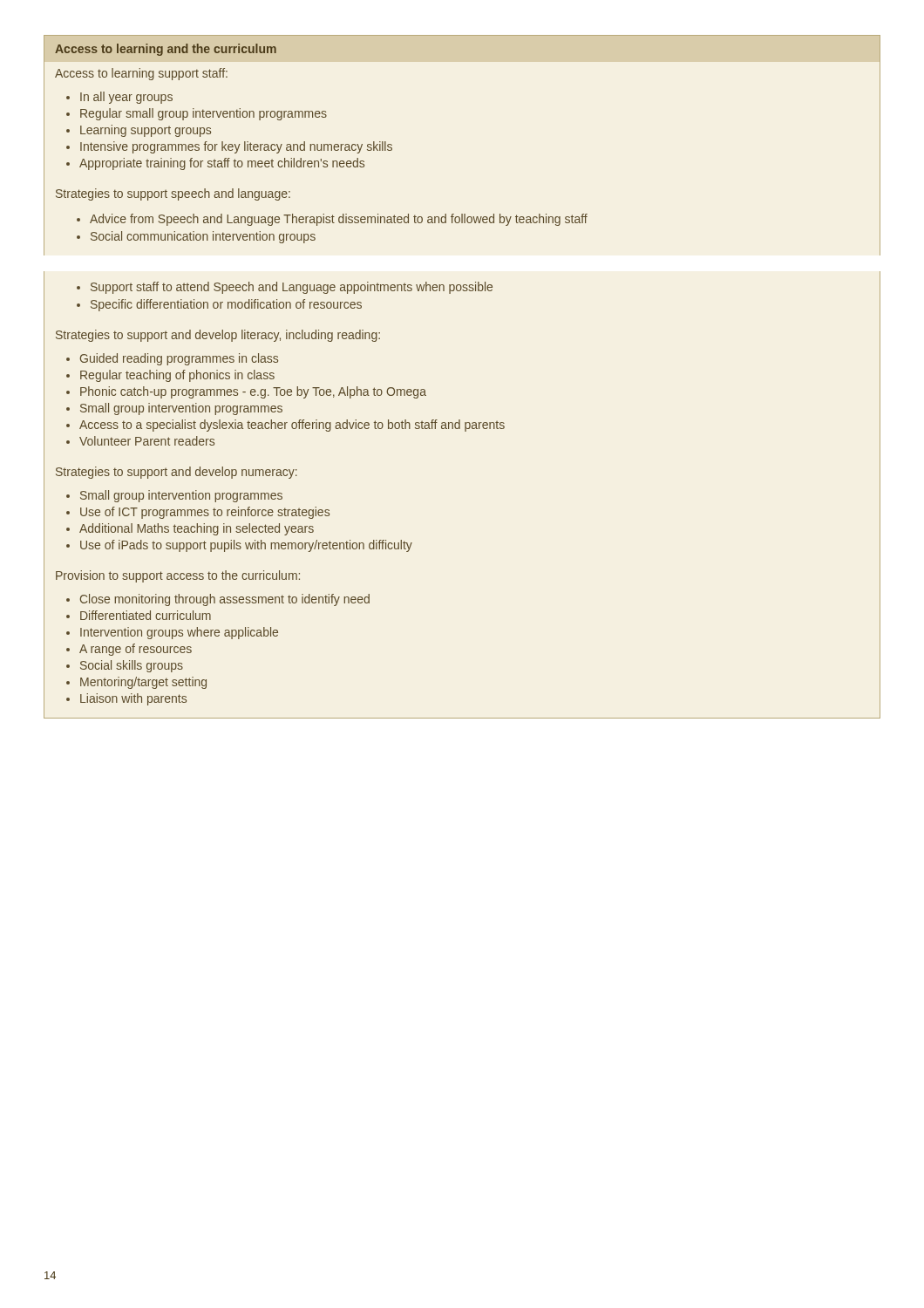Locate the block of text that opens with "Phonic catch-up programmes - e.g. Toe by Toe,"
This screenshot has height=1308, width=924.
click(253, 392)
